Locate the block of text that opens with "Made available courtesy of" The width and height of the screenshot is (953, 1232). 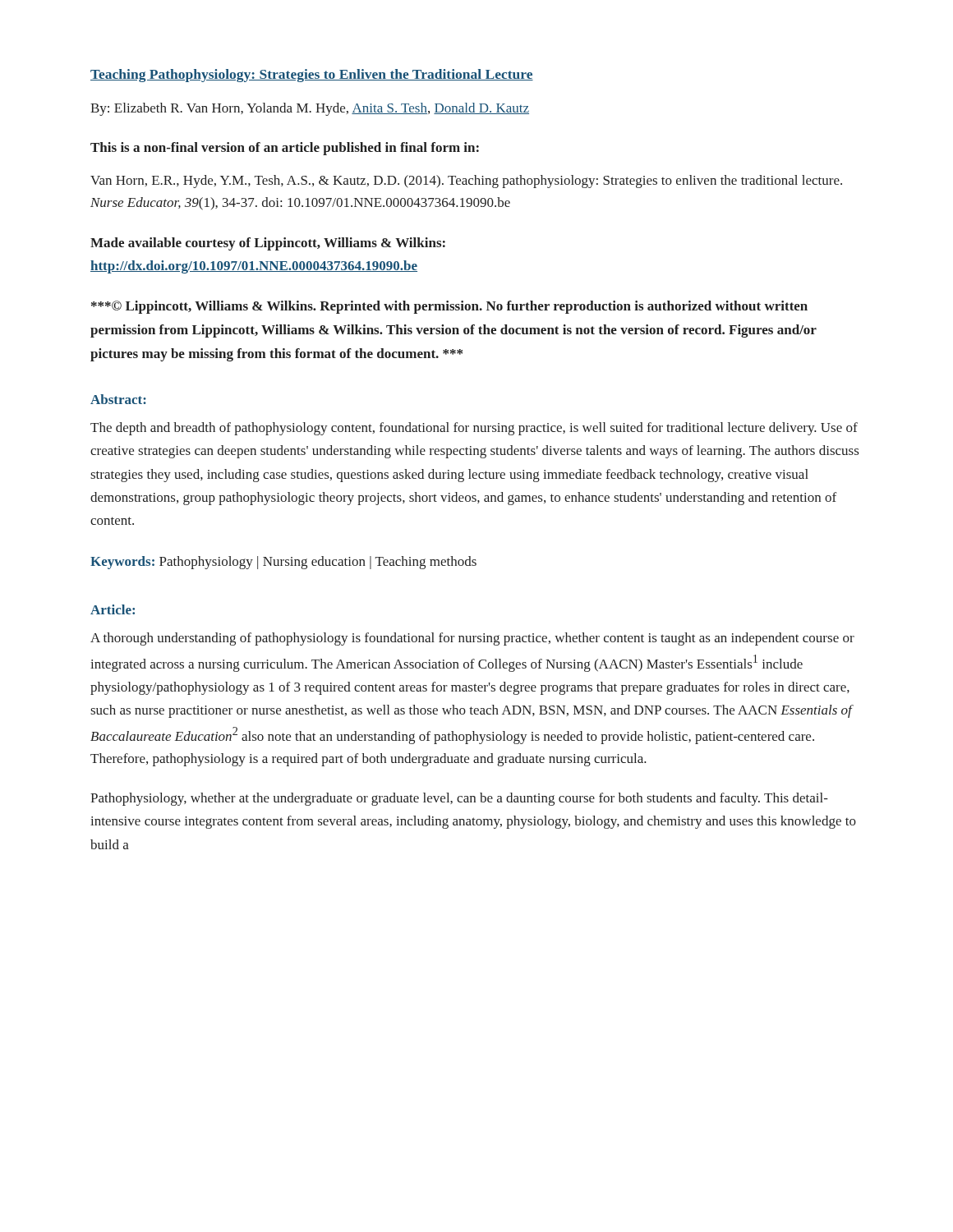tap(268, 254)
